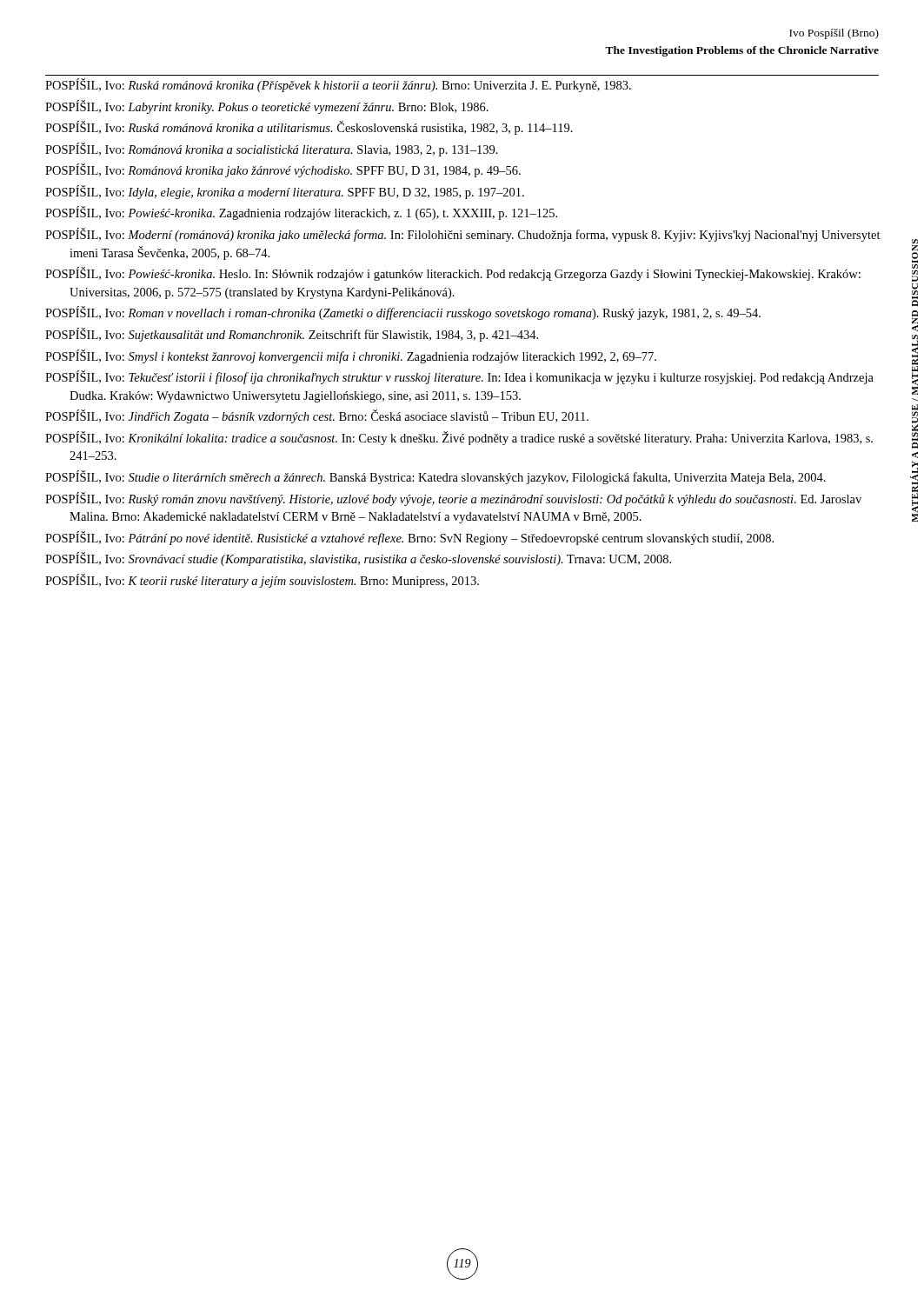Click on the region starting "POSPÍŠIL, Ivo: Srovnávací studie"
Image resolution: width=924 pixels, height=1304 pixels.
tap(359, 559)
